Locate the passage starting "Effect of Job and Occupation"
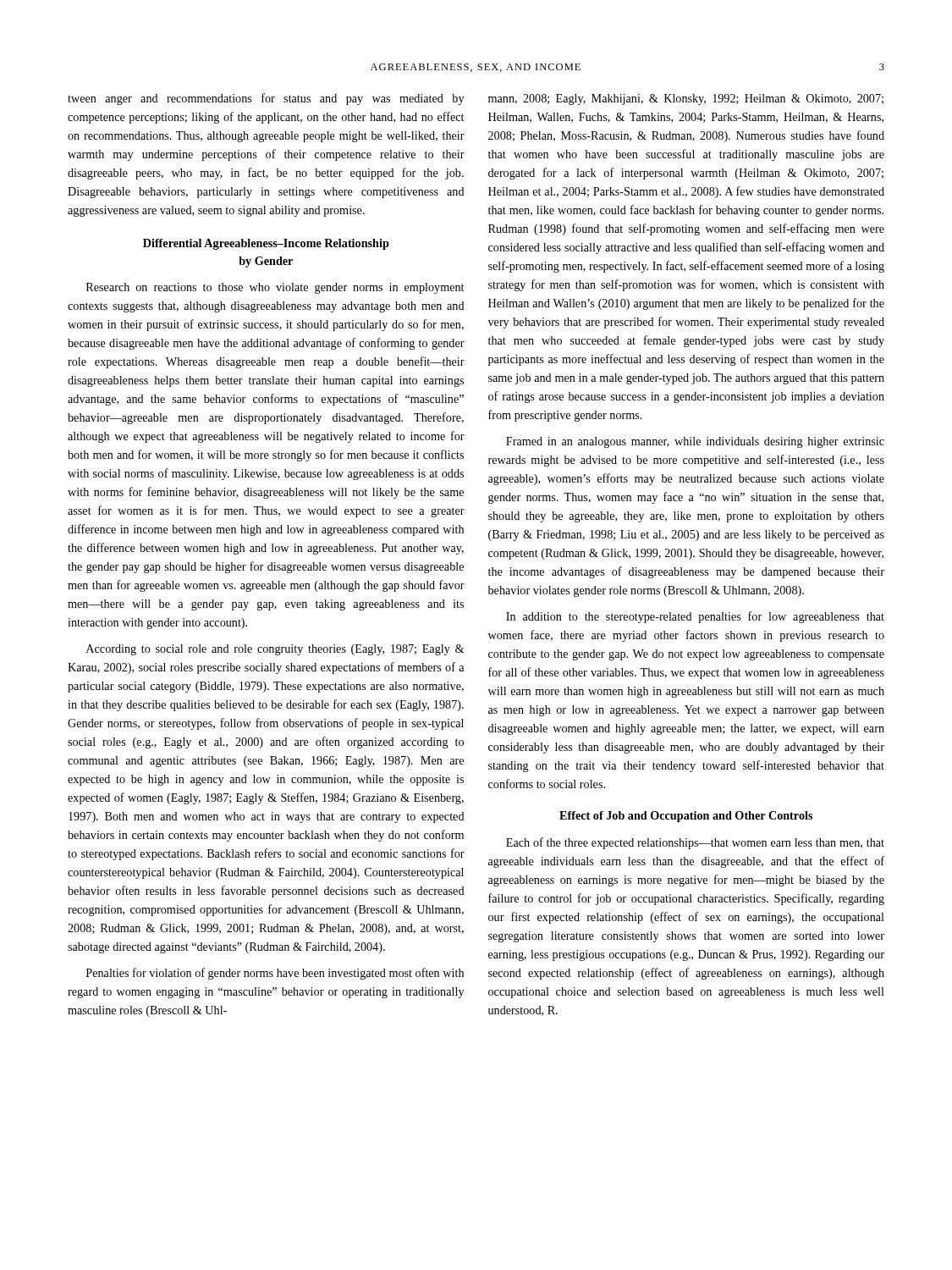The width and height of the screenshot is (952, 1270). [x=686, y=815]
